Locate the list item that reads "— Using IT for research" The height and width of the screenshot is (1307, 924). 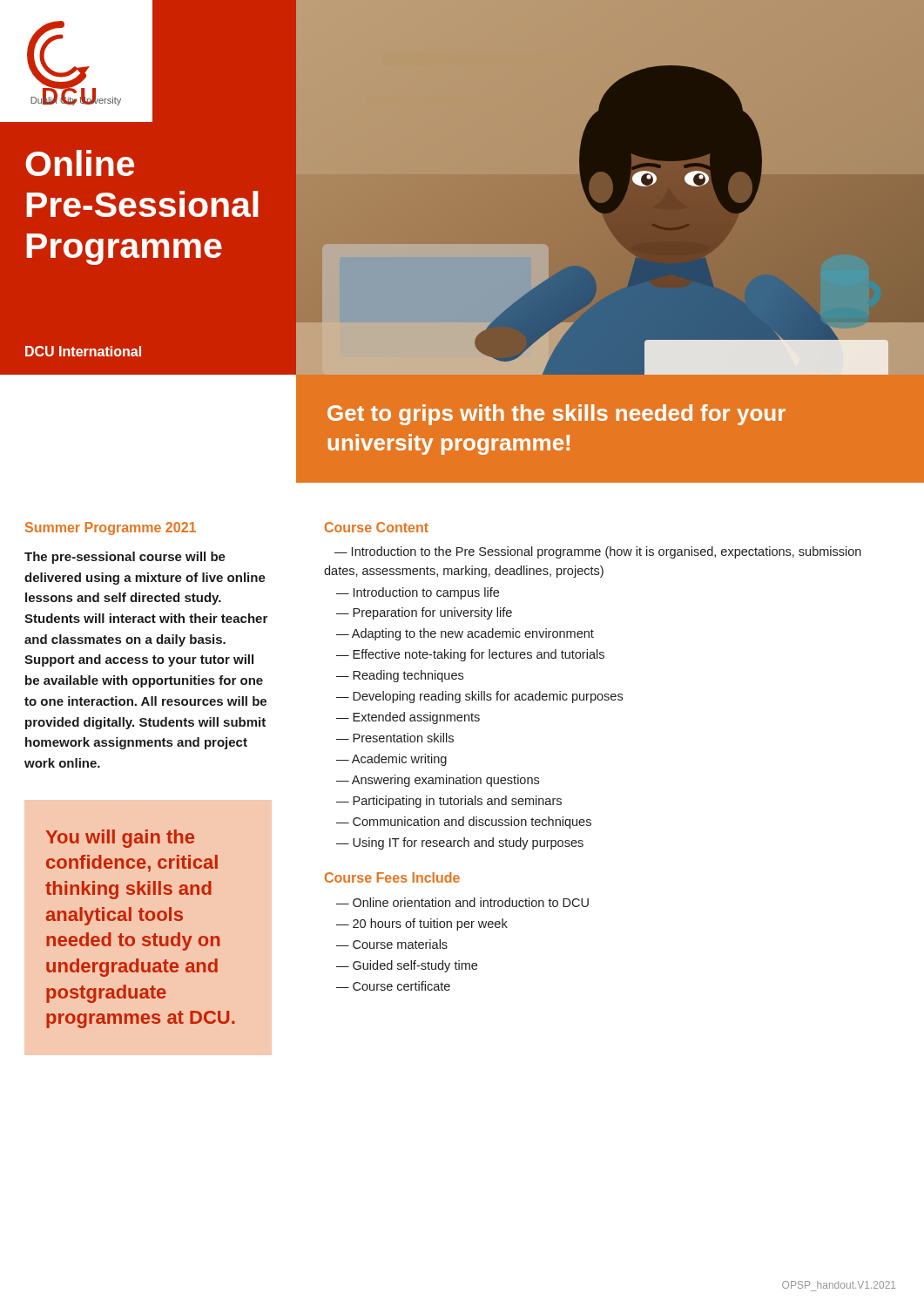(x=460, y=842)
